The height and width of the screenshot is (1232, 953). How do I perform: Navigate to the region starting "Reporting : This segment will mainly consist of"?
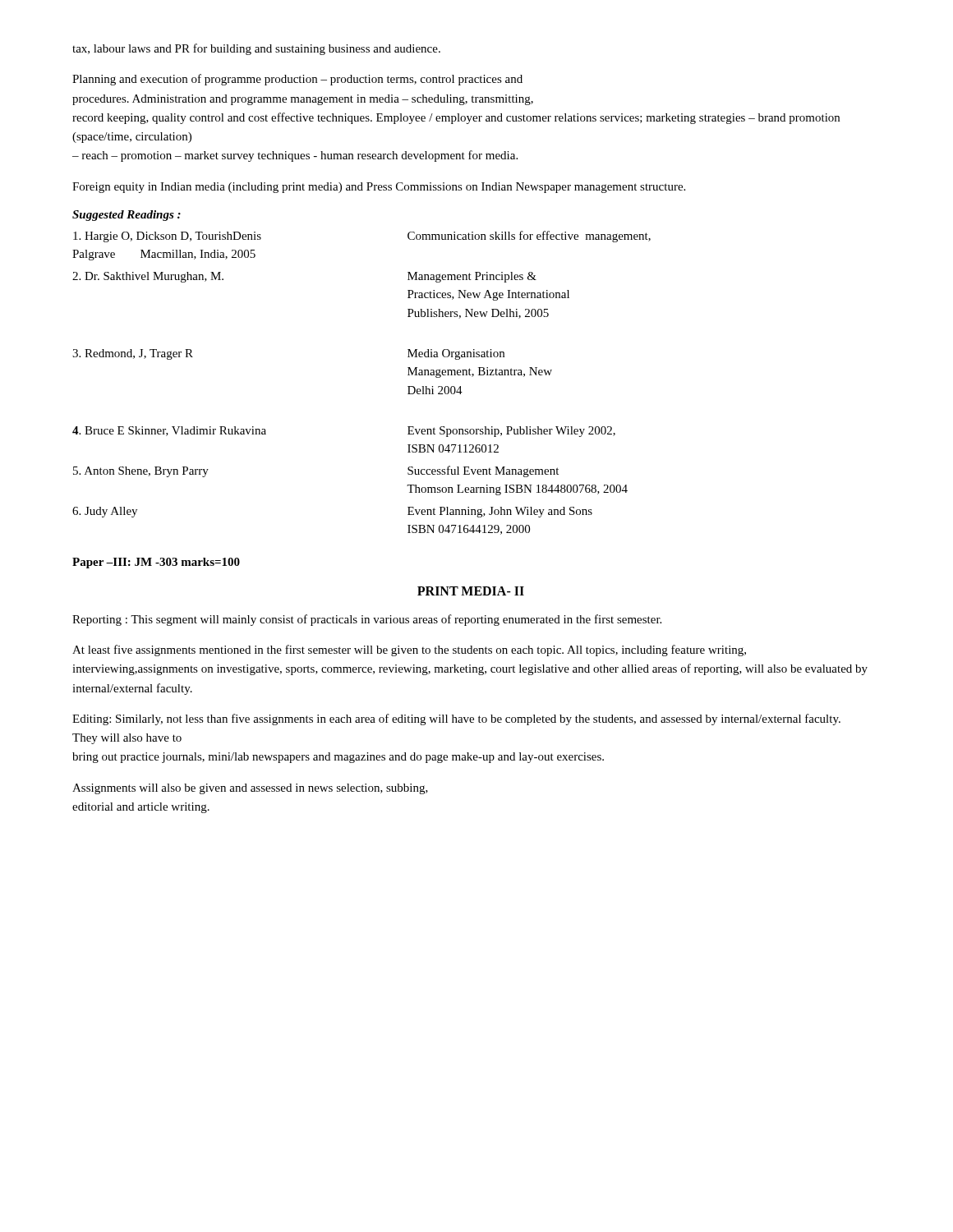tap(367, 619)
